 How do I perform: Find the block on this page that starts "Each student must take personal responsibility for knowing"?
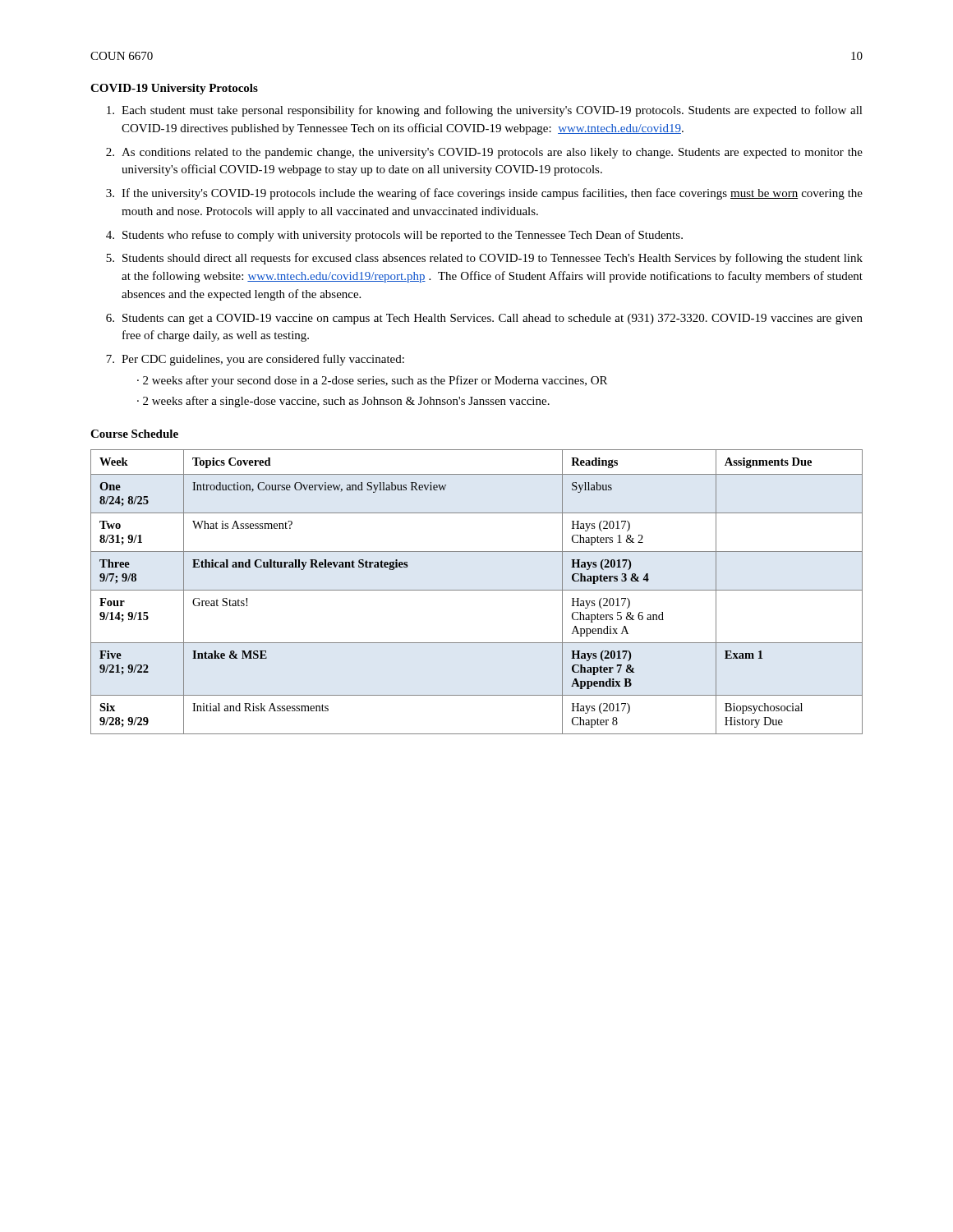click(x=476, y=120)
